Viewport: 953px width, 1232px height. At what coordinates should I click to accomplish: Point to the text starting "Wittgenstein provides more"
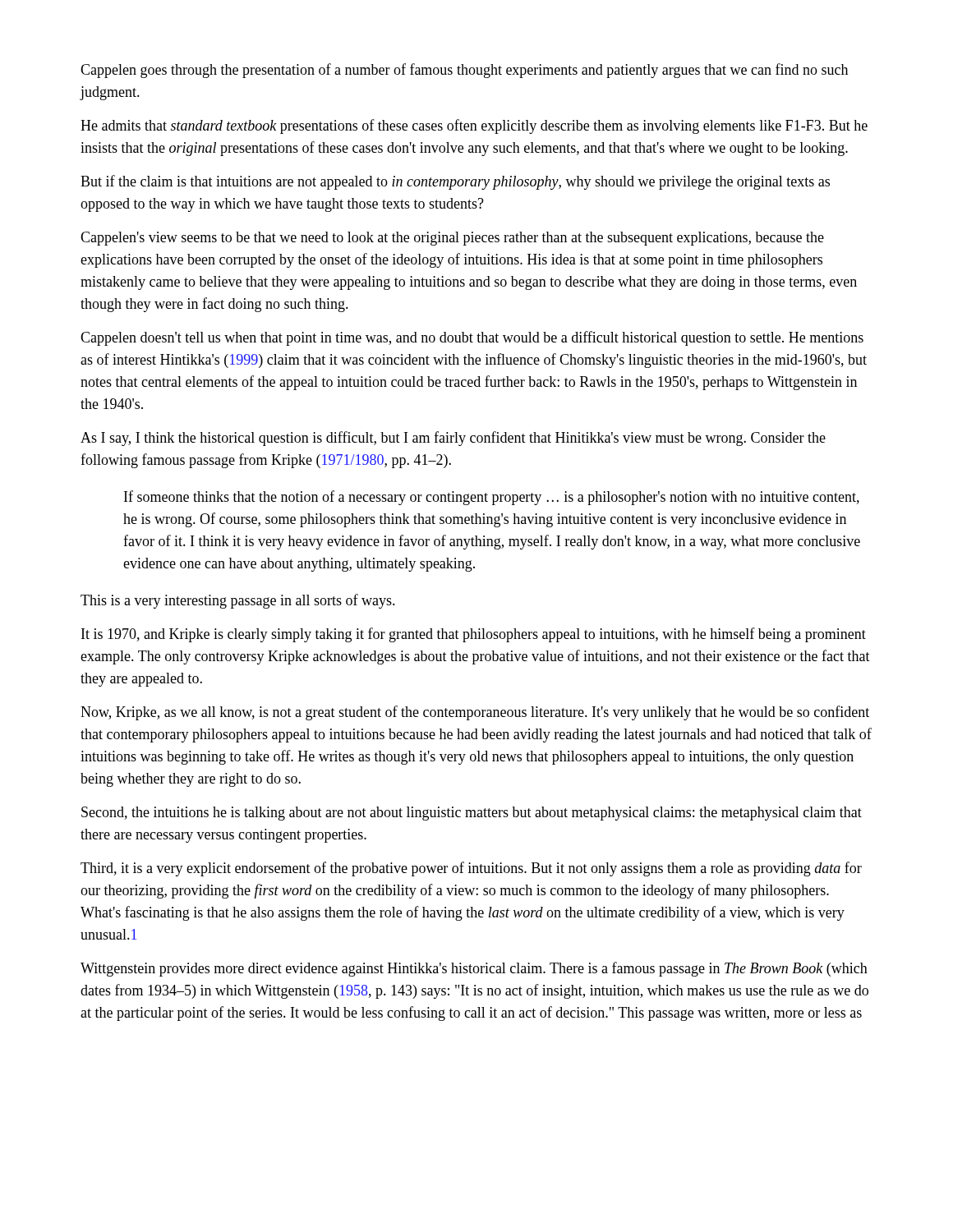pyautogui.click(x=475, y=991)
